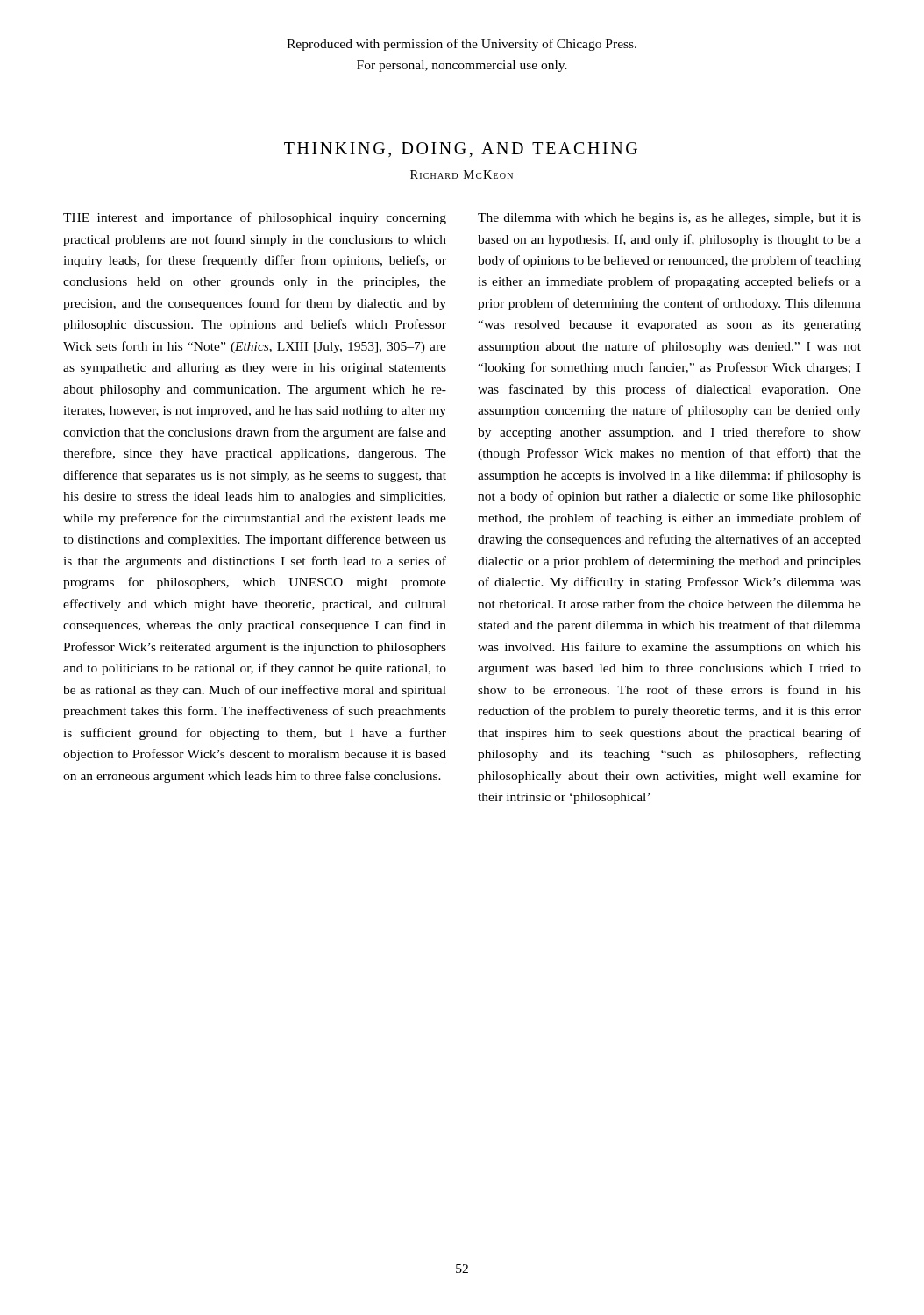
Task: Navigate to the block starting "Thinking, Doing, and Teaching Richard"
Action: 462,160
